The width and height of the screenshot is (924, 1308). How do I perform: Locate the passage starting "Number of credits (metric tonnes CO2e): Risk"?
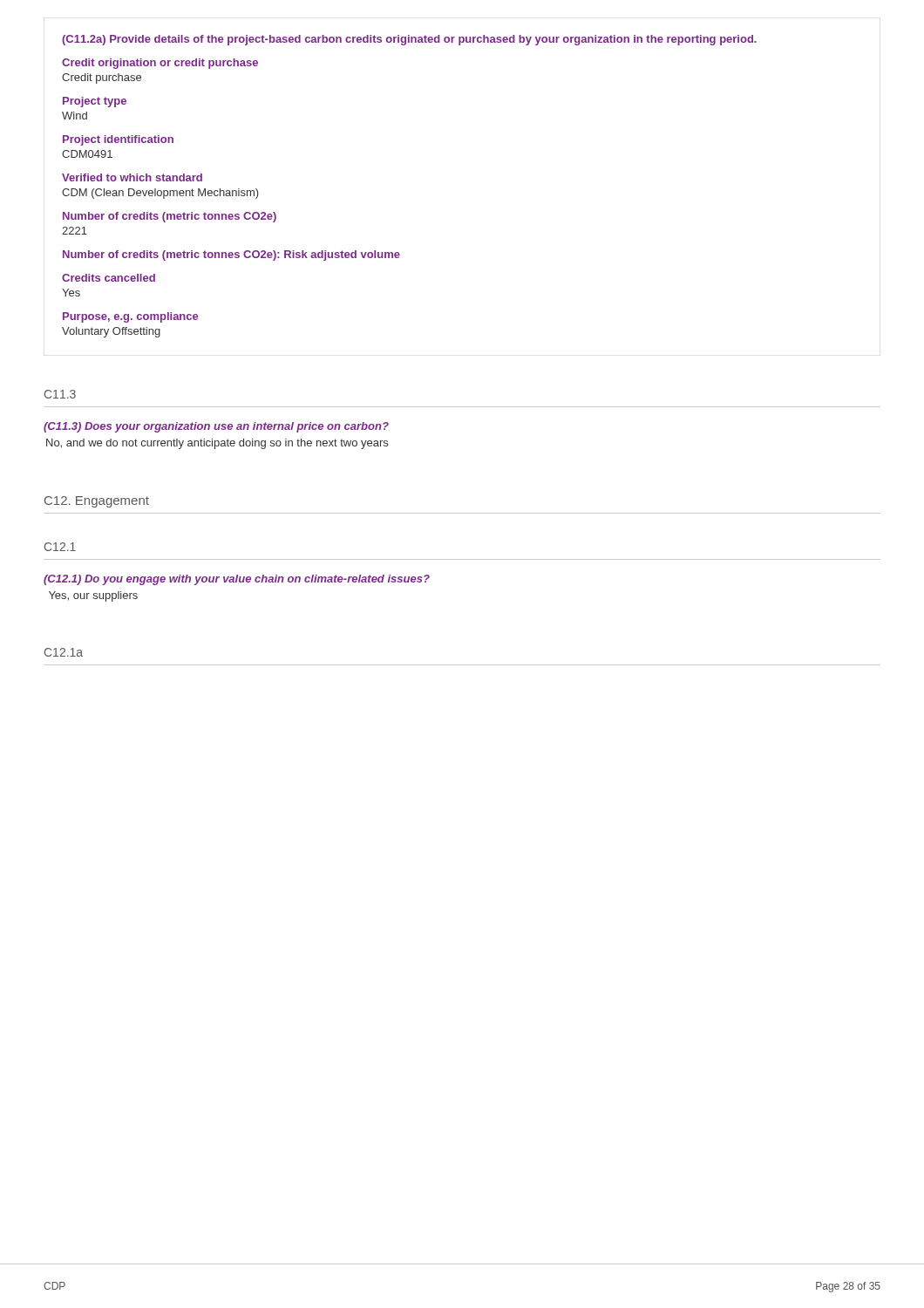[x=231, y=254]
